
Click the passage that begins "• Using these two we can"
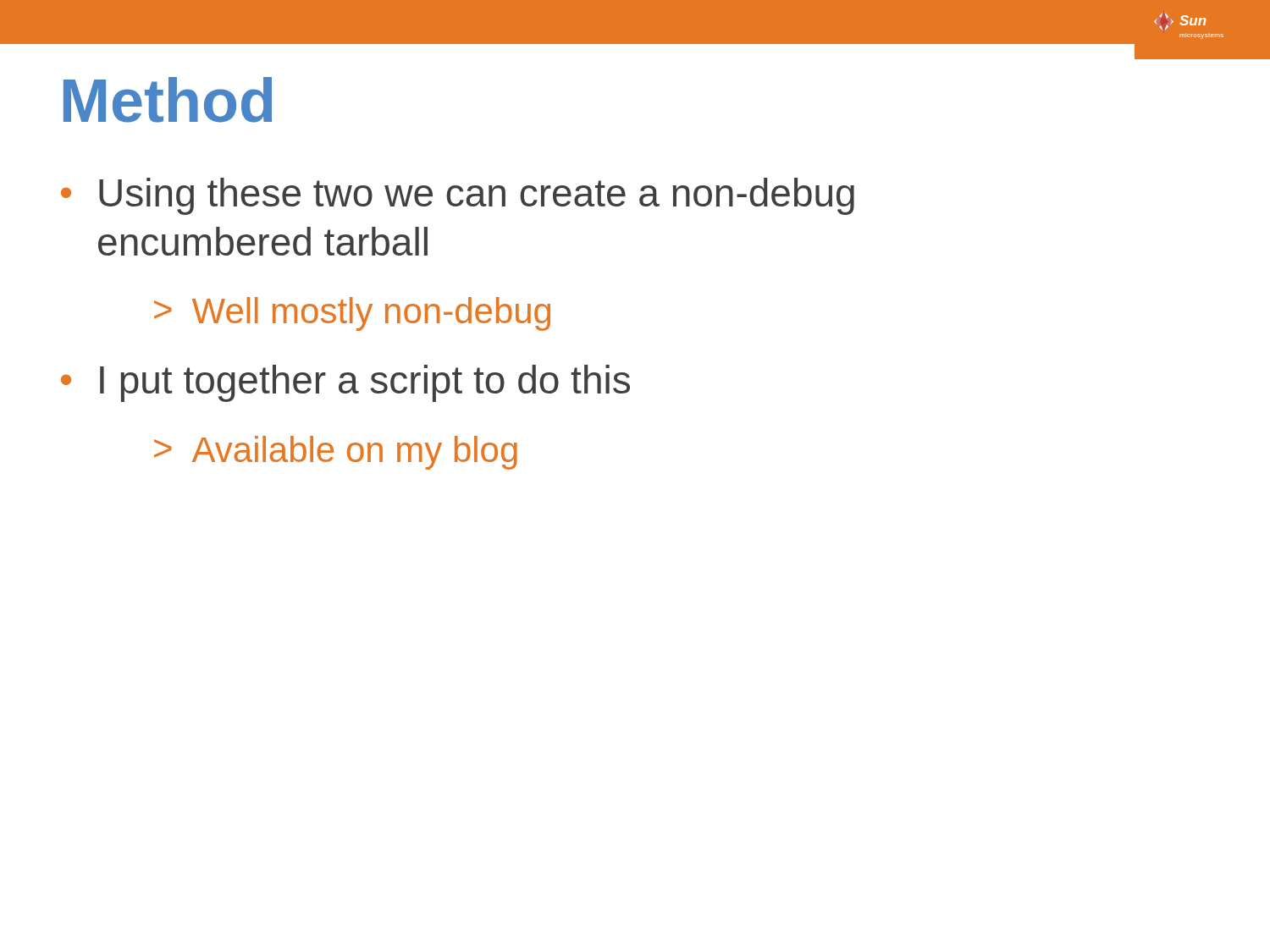coord(458,218)
